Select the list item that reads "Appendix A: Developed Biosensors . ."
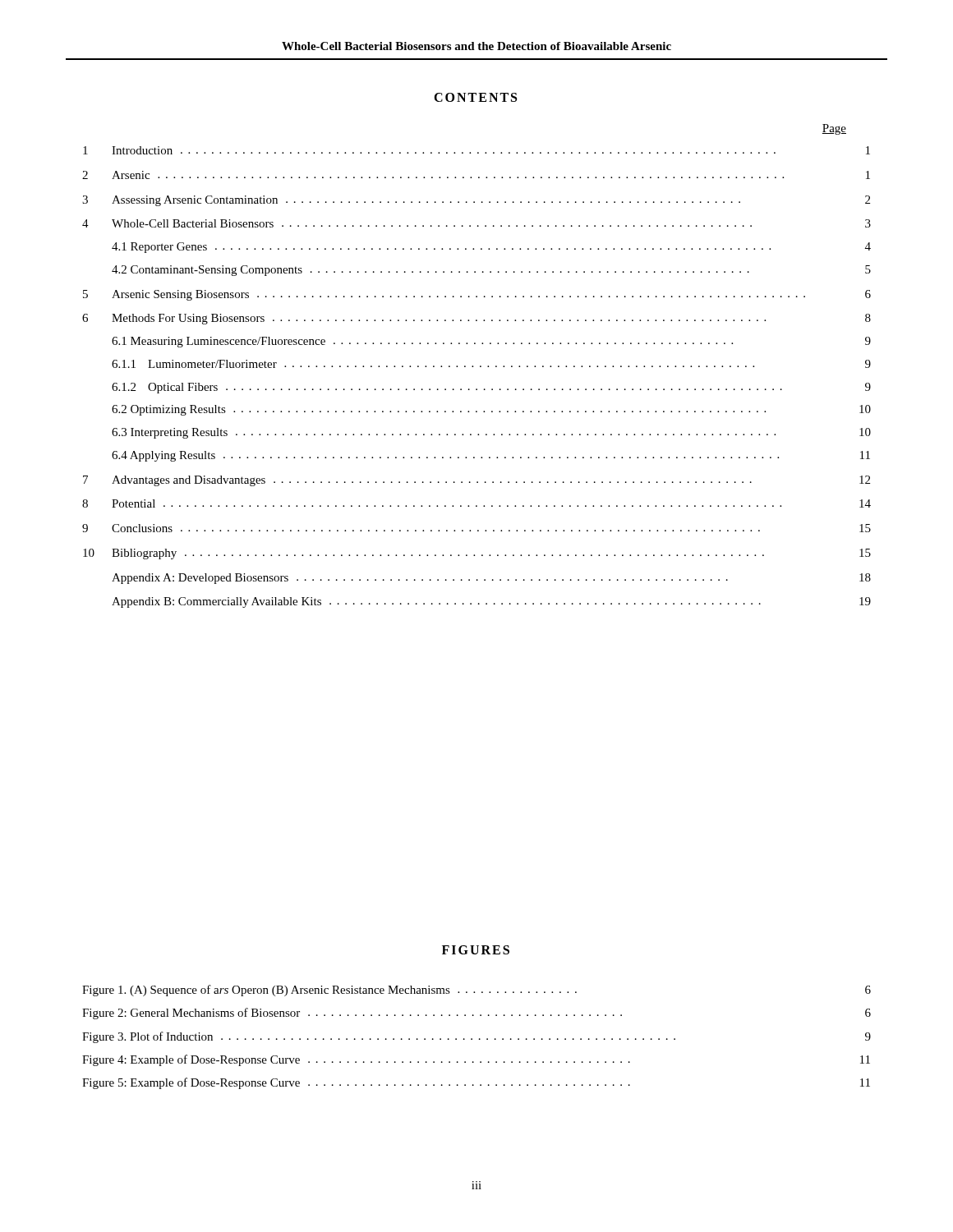The image size is (953, 1232). pyautogui.click(x=491, y=578)
